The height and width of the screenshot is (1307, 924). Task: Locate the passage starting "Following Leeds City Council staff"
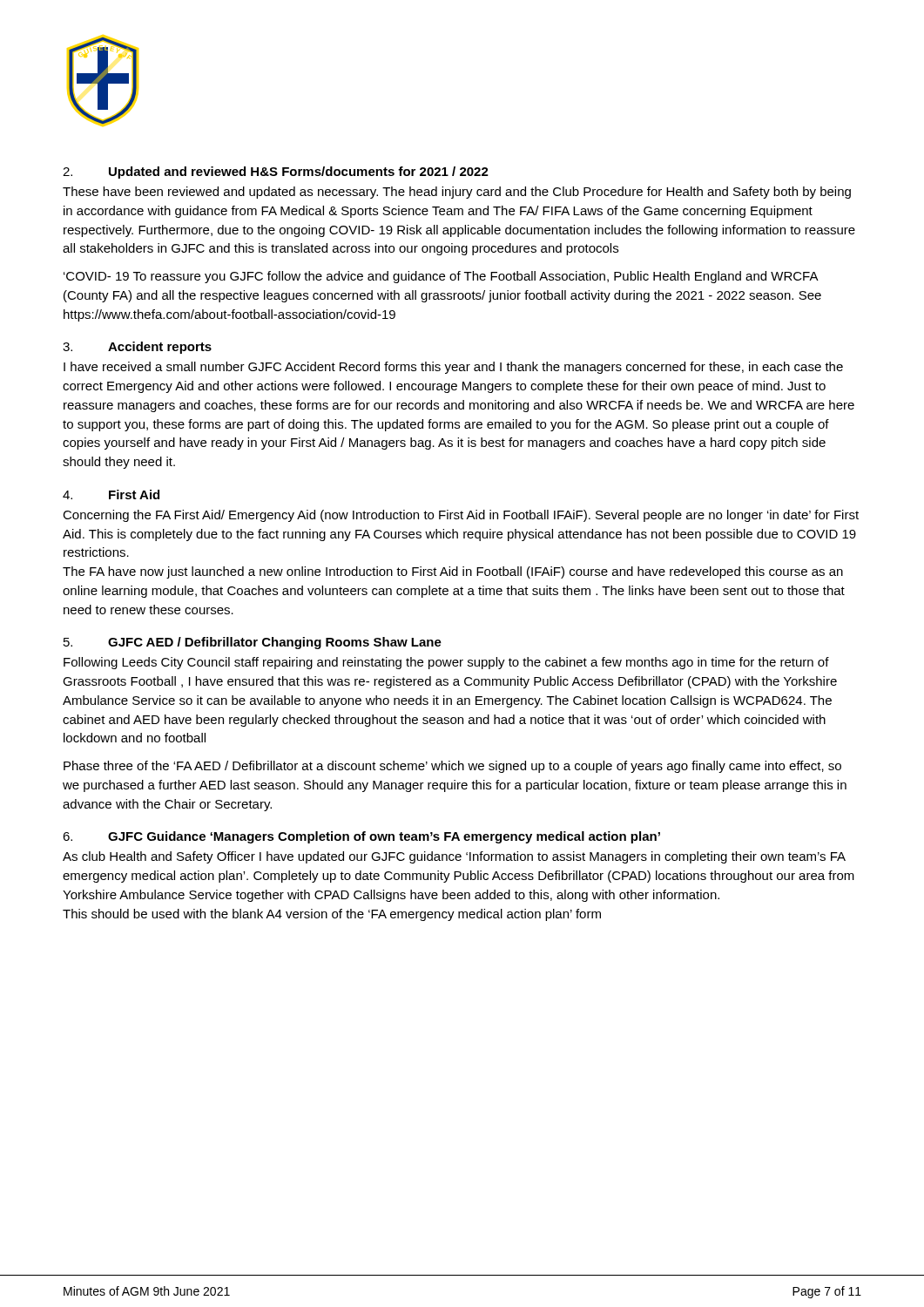pyautogui.click(x=462, y=733)
